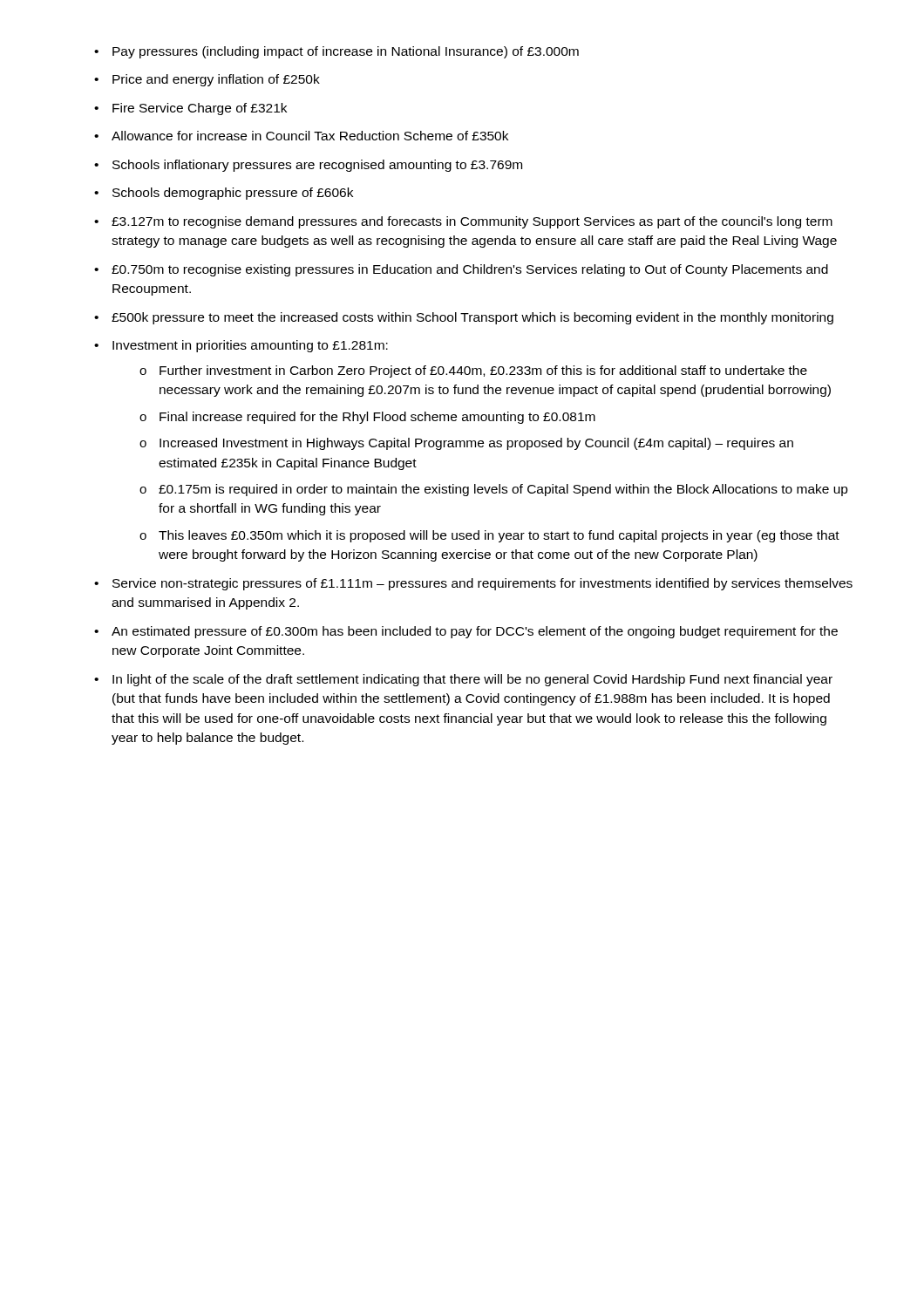This screenshot has height=1308, width=924.
Task: Find the block on this page that starts "An estimated pressure of £0.300m"
Action: tap(475, 640)
